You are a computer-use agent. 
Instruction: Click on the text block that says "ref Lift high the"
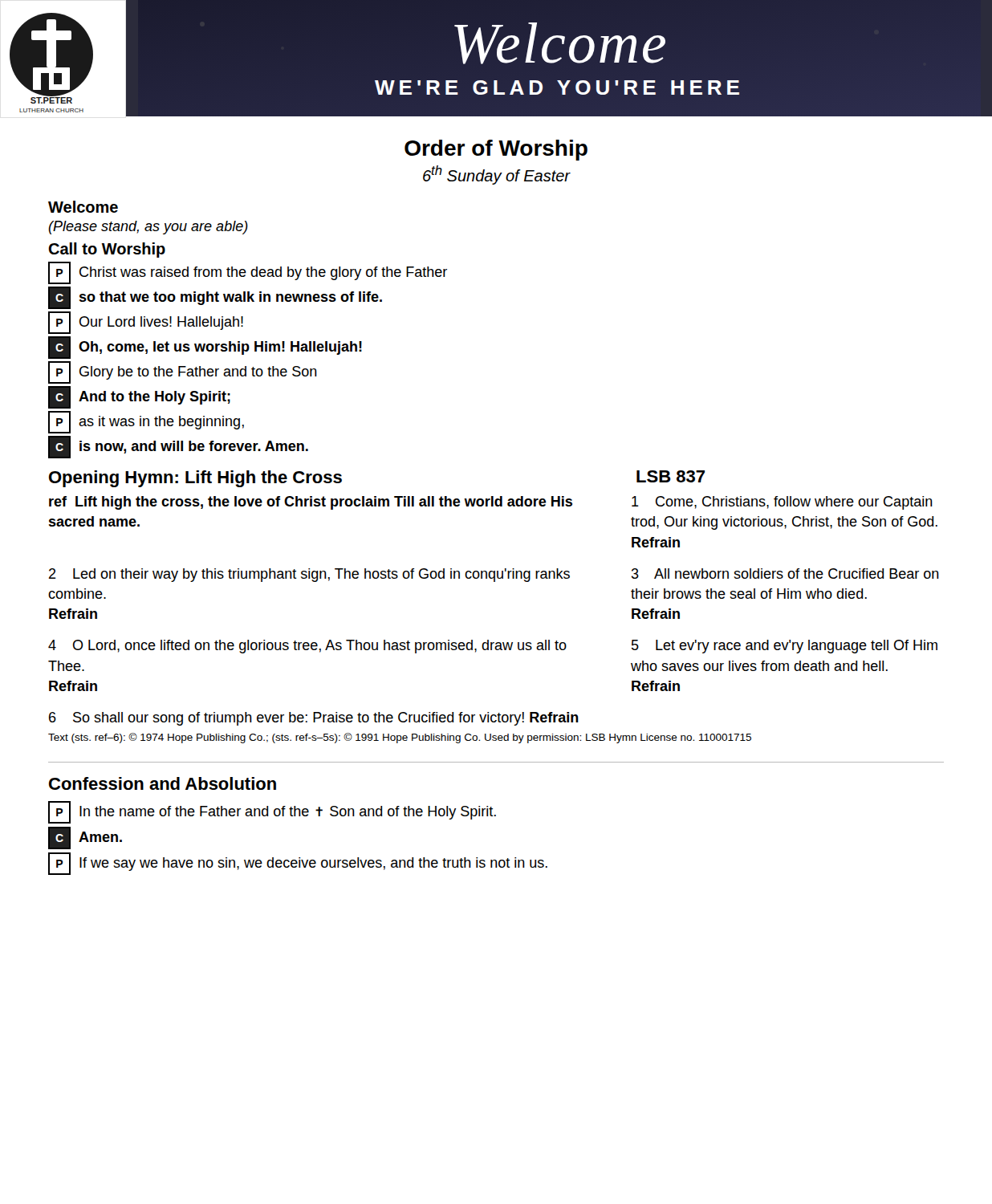pyautogui.click(x=310, y=512)
